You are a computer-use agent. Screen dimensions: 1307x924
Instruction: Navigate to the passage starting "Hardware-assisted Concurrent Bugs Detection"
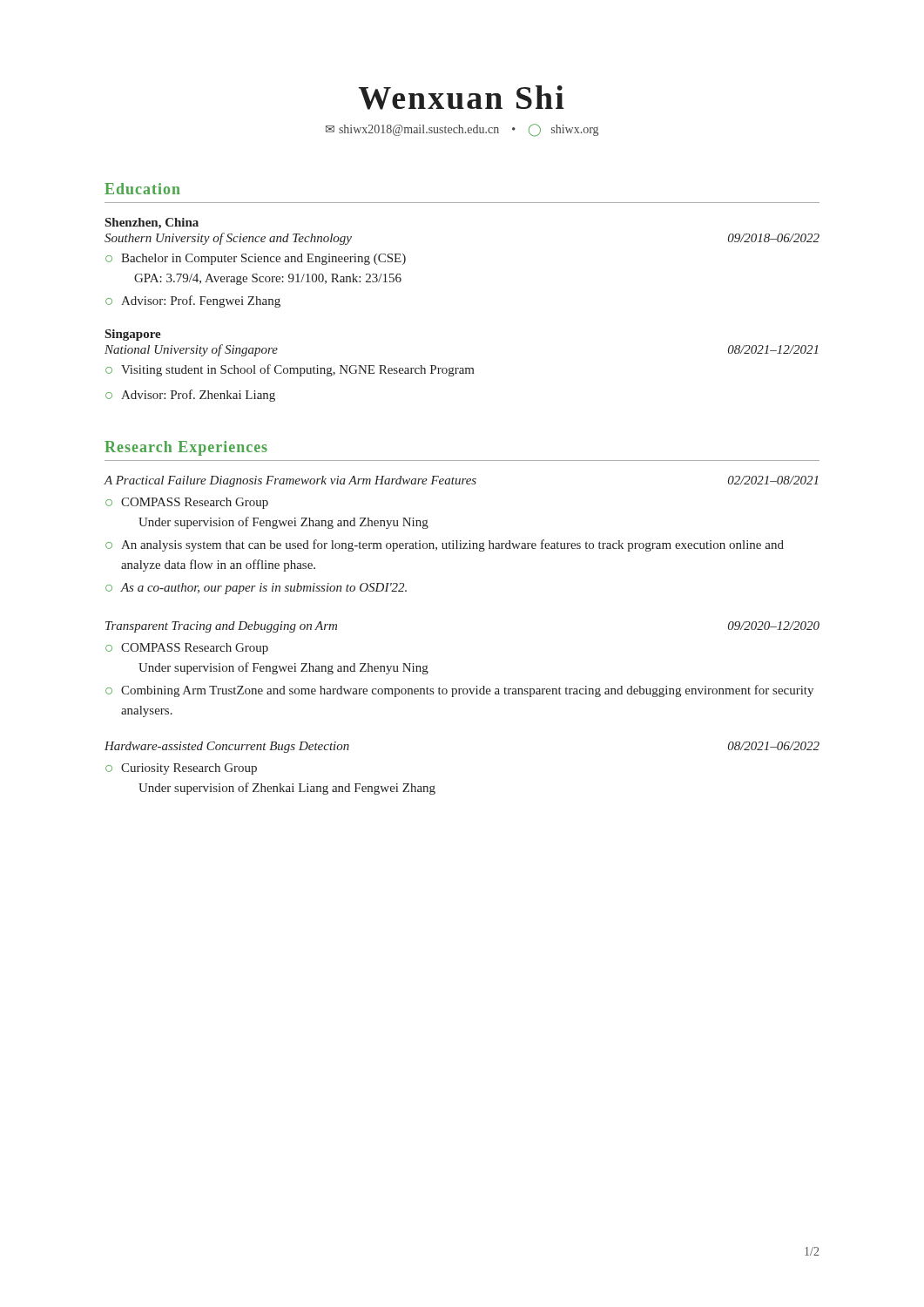pos(227,746)
